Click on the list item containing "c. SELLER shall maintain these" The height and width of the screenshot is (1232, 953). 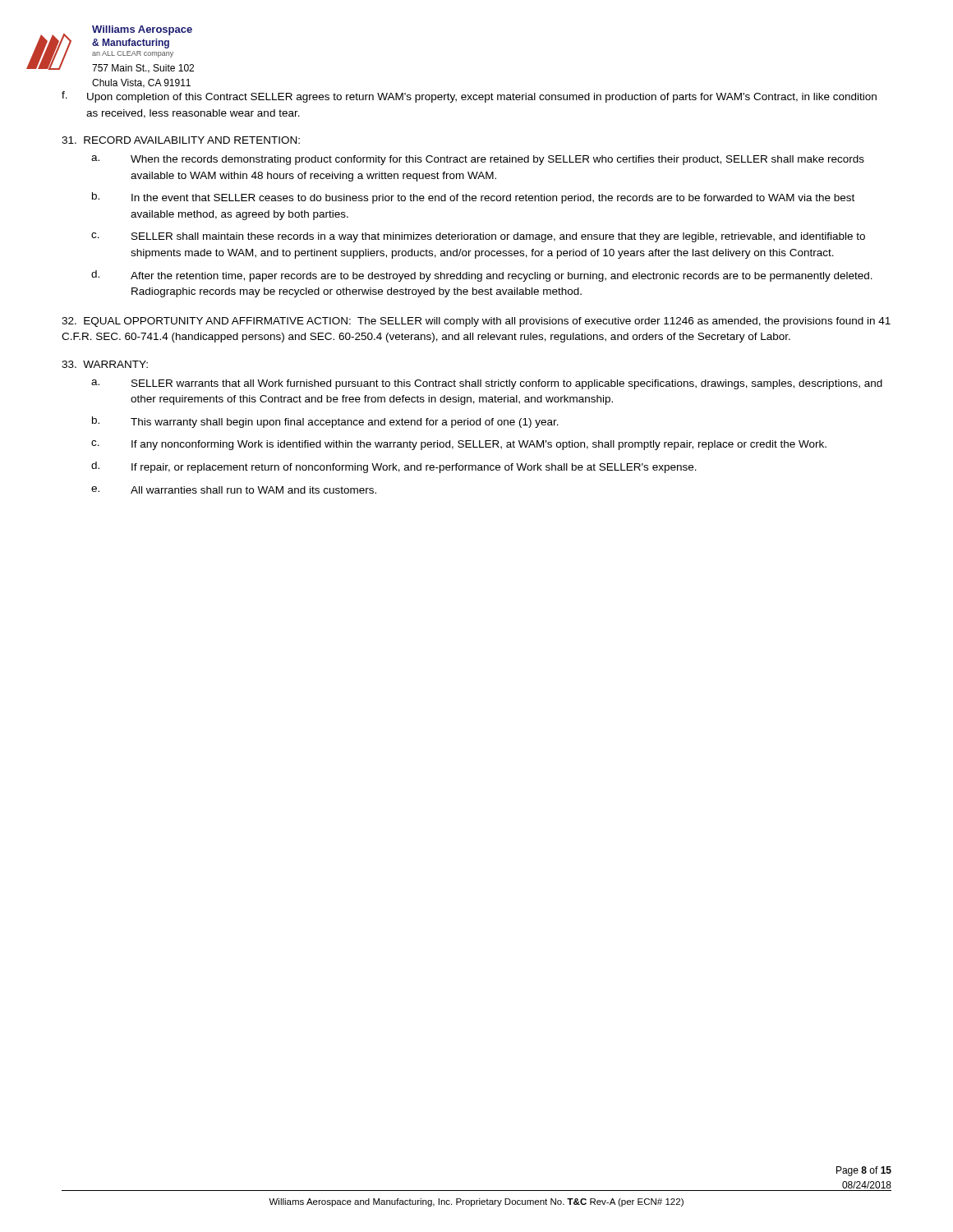coord(476,245)
